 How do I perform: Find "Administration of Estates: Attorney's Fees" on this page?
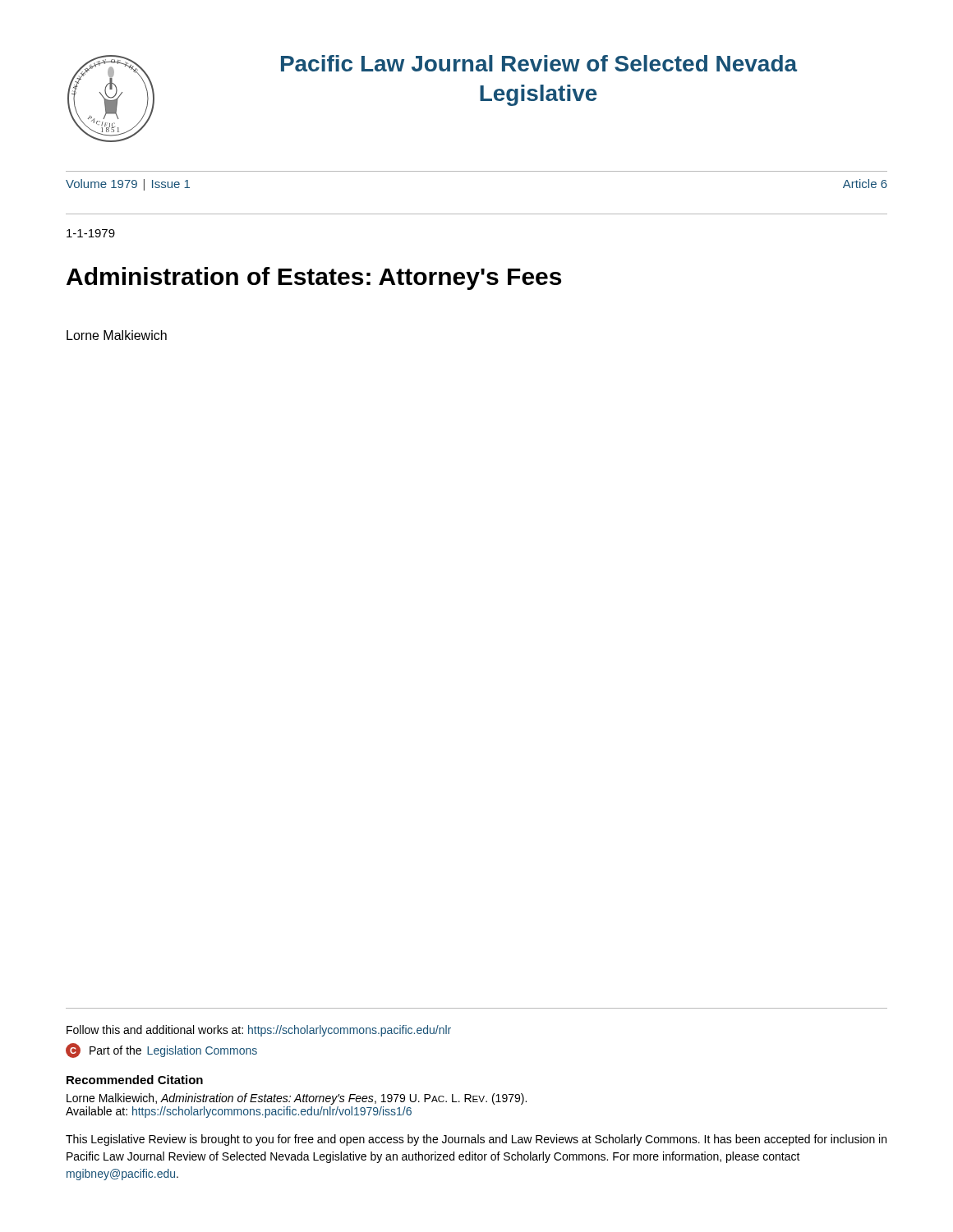pyautogui.click(x=476, y=277)
